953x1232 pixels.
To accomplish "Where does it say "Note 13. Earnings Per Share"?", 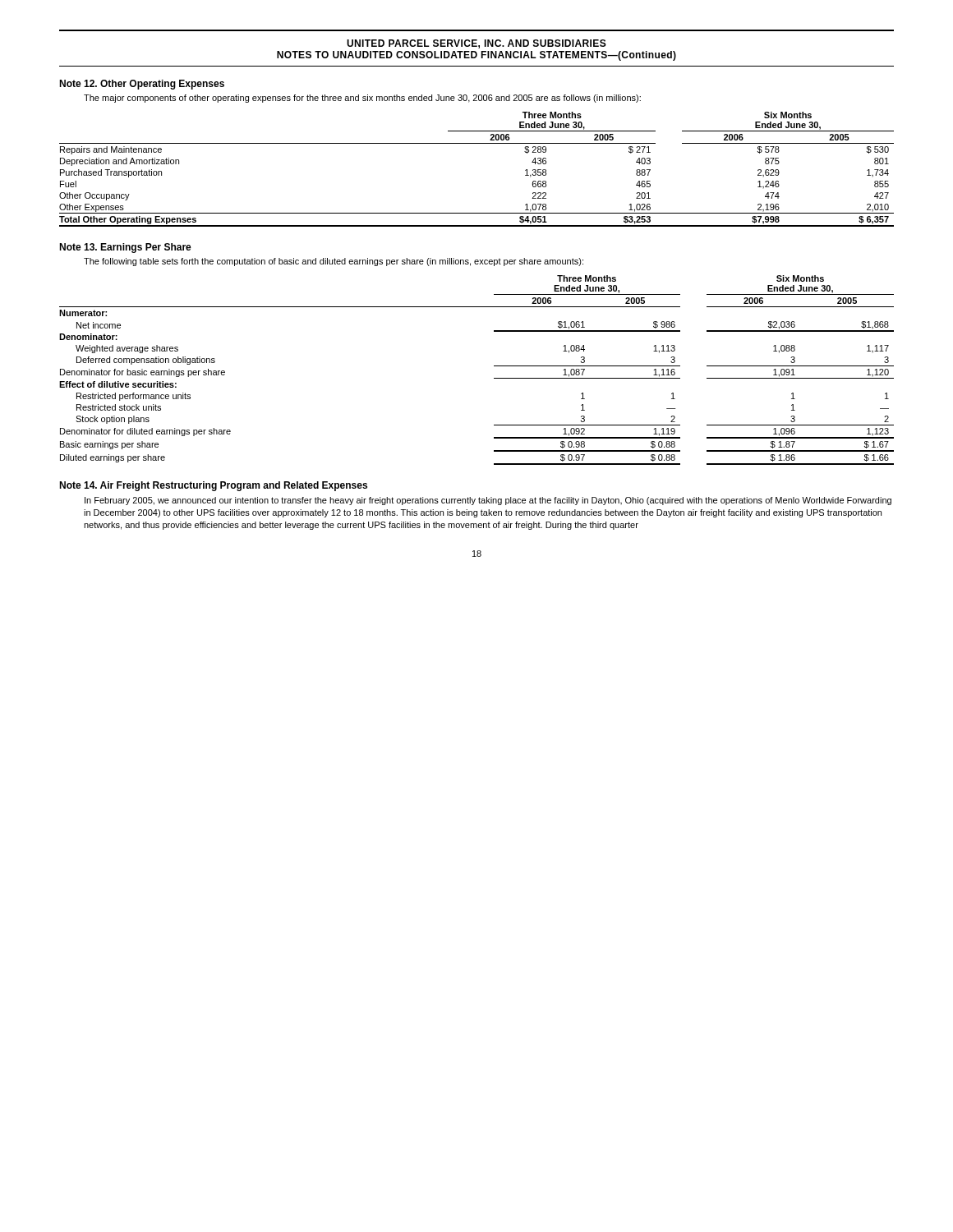I will (125, 247).
